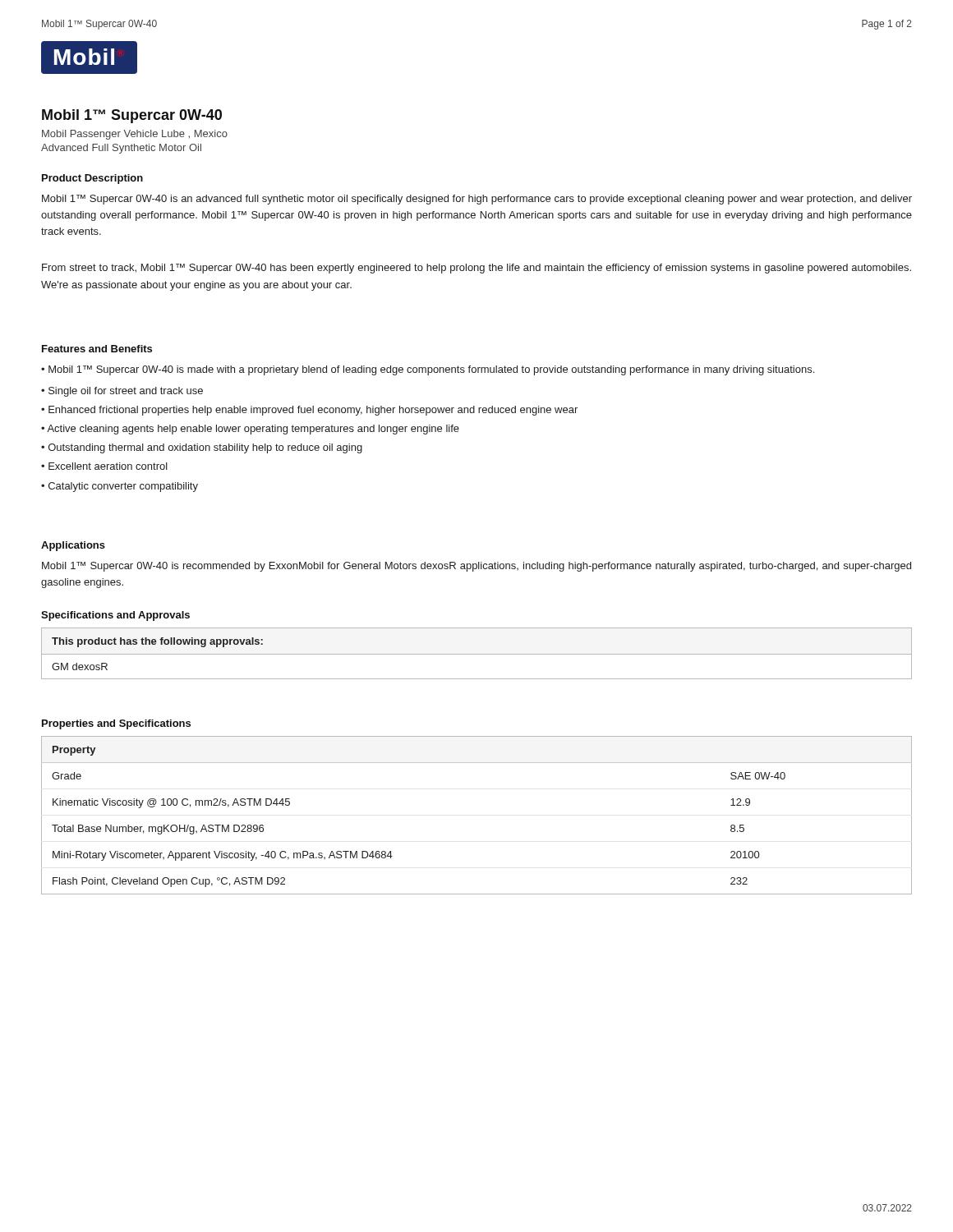This screenshot has height=1232, width=953.
Task: Locate the table with the text "GM dexosR"
Action: pyautogui.click(x=476, y=653)
